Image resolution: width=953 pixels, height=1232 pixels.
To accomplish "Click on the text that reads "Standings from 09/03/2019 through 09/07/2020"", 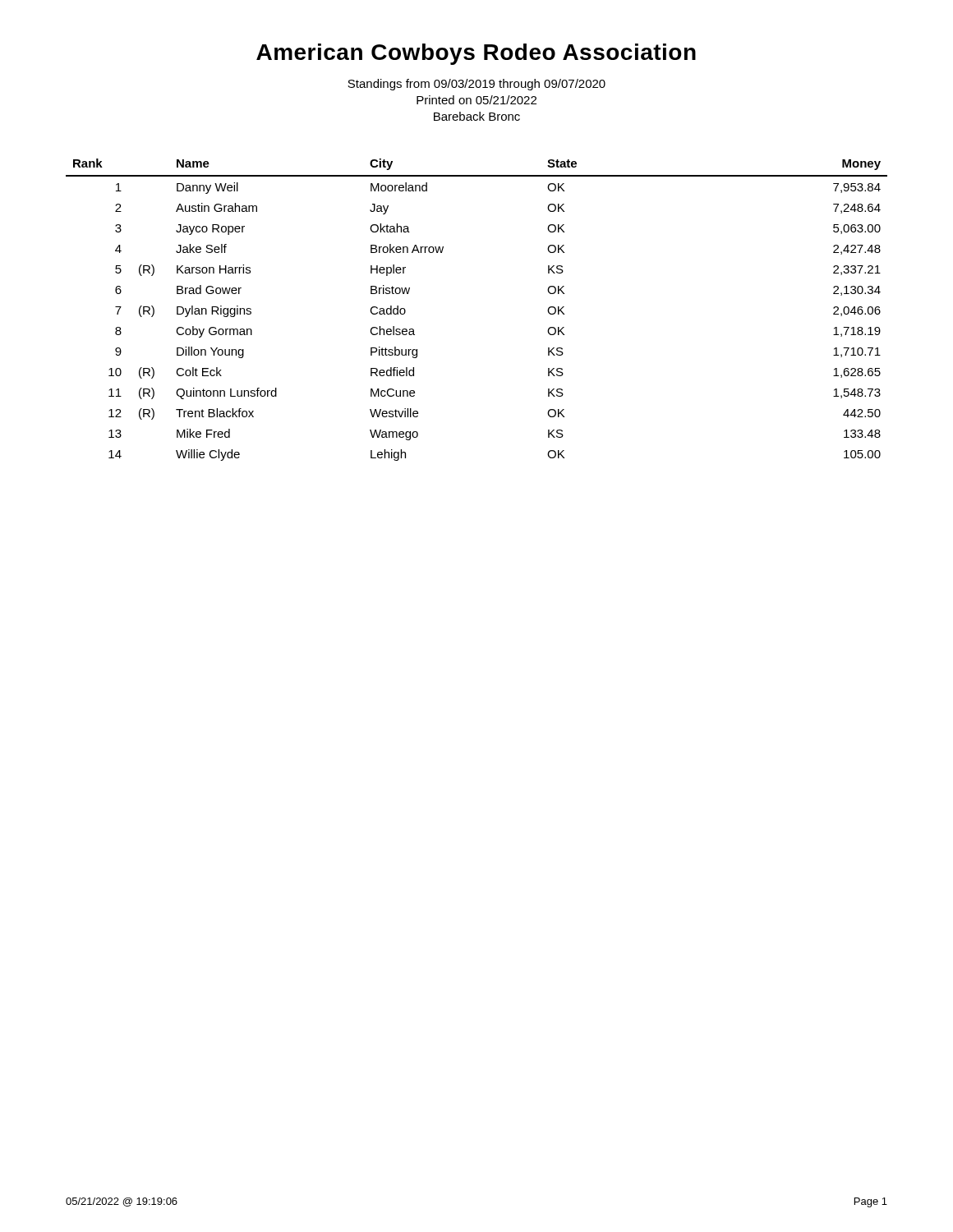I will pyautogui.click(x=476, y=83).
